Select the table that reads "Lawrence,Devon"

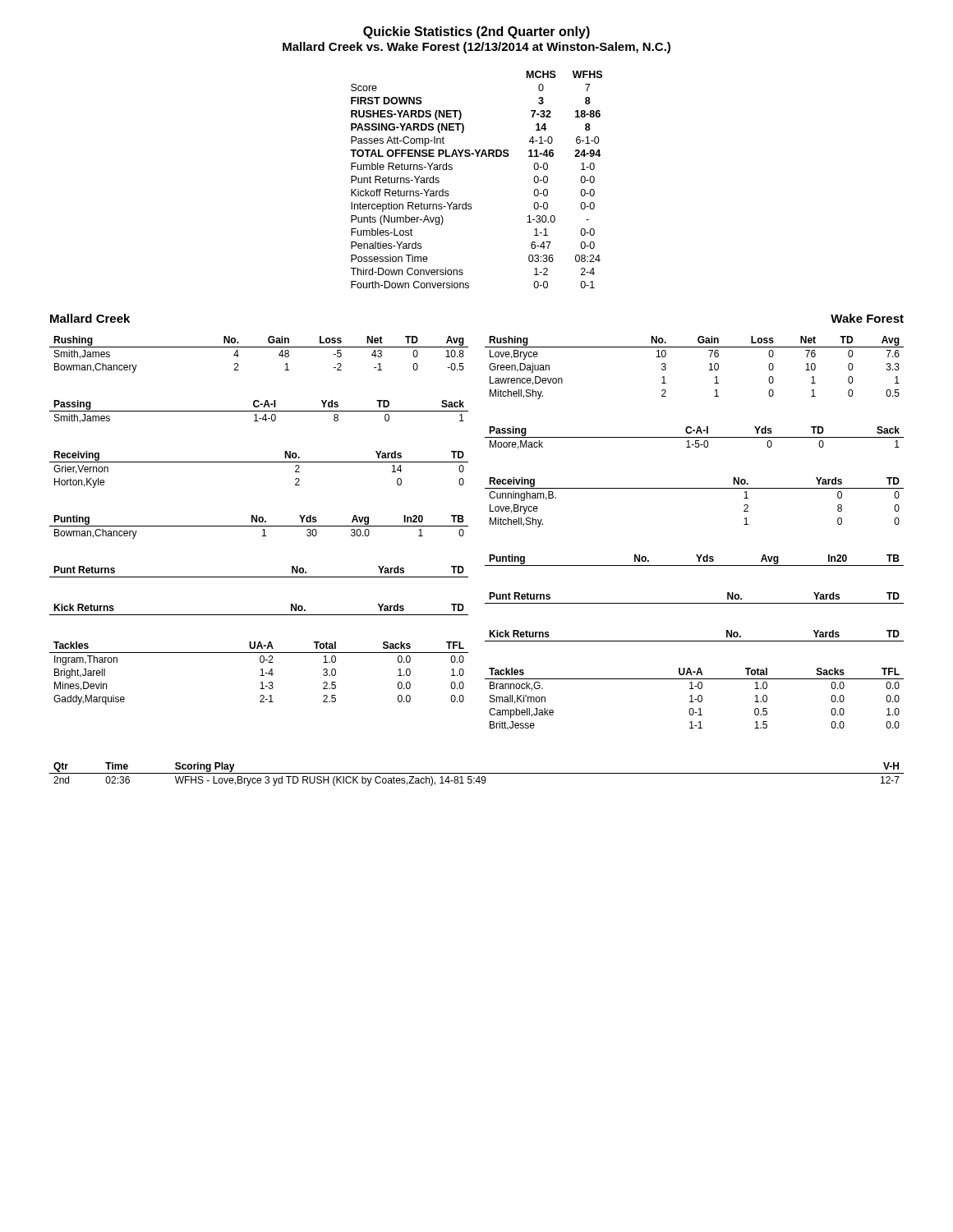tap(694, 367)
